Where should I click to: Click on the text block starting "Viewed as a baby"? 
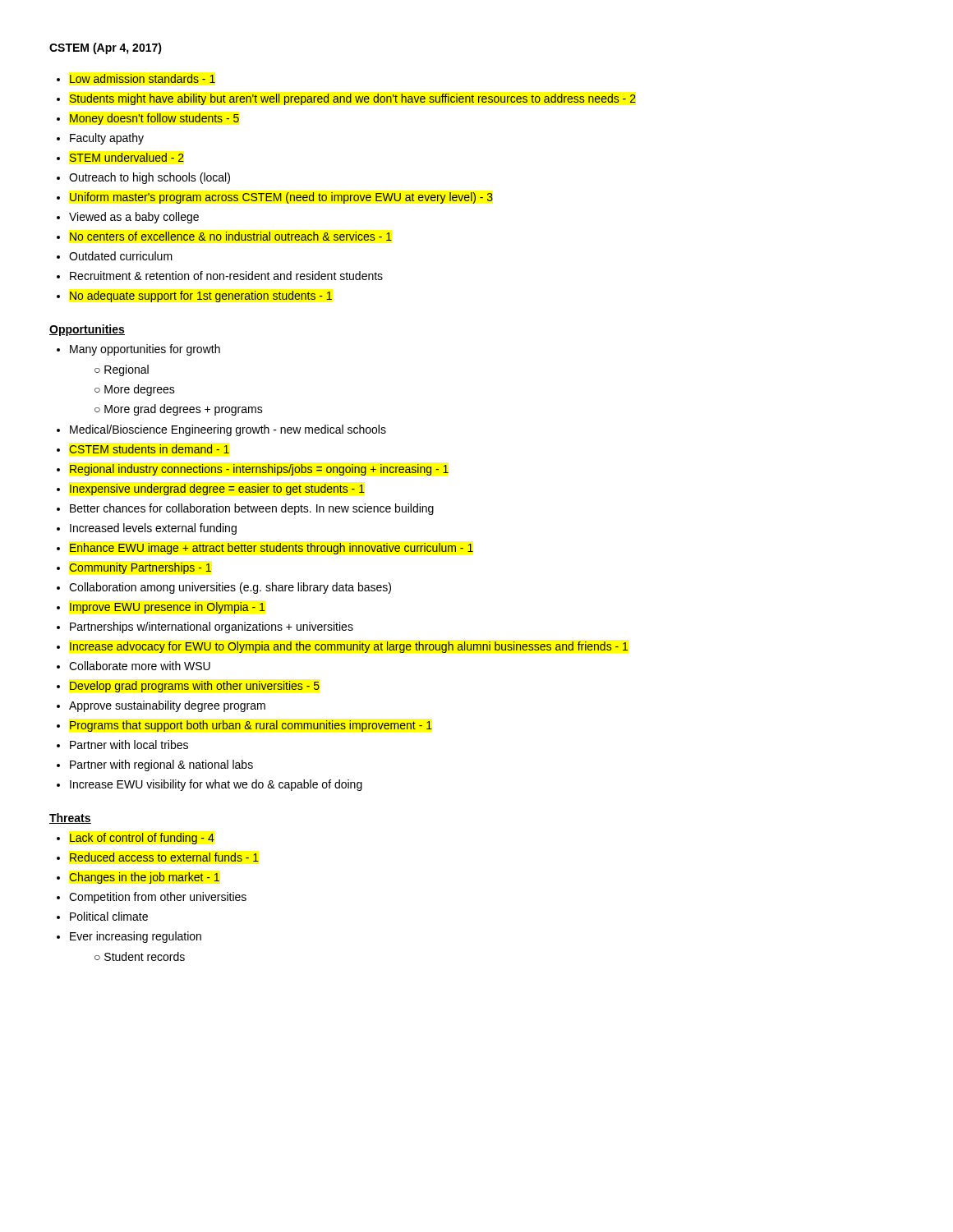tap(134, 217)
